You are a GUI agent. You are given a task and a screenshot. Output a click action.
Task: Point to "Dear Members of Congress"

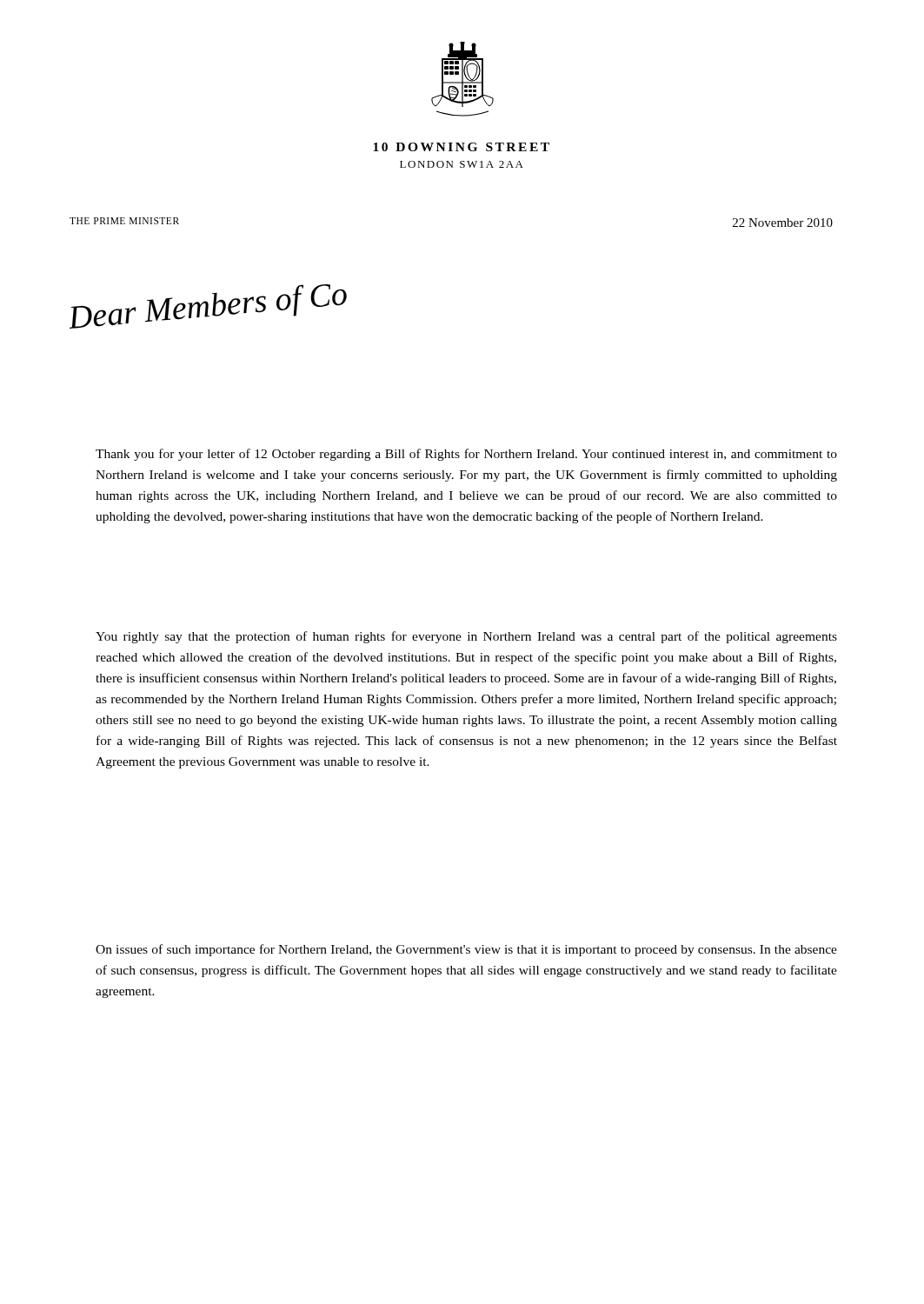click(209, 309)
